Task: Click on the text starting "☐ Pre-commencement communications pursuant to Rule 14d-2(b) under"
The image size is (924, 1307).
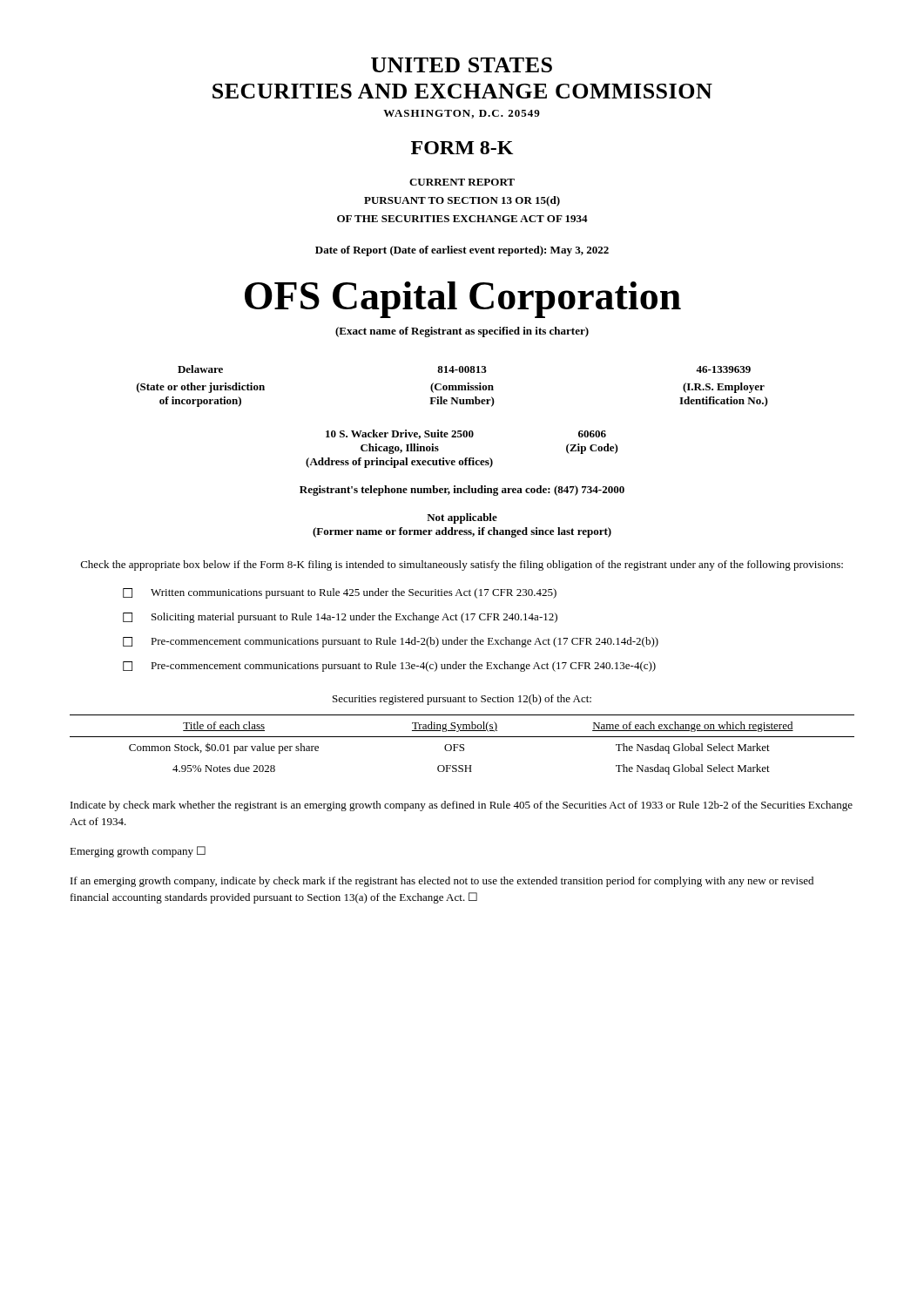Action: [x=390, y=642]
